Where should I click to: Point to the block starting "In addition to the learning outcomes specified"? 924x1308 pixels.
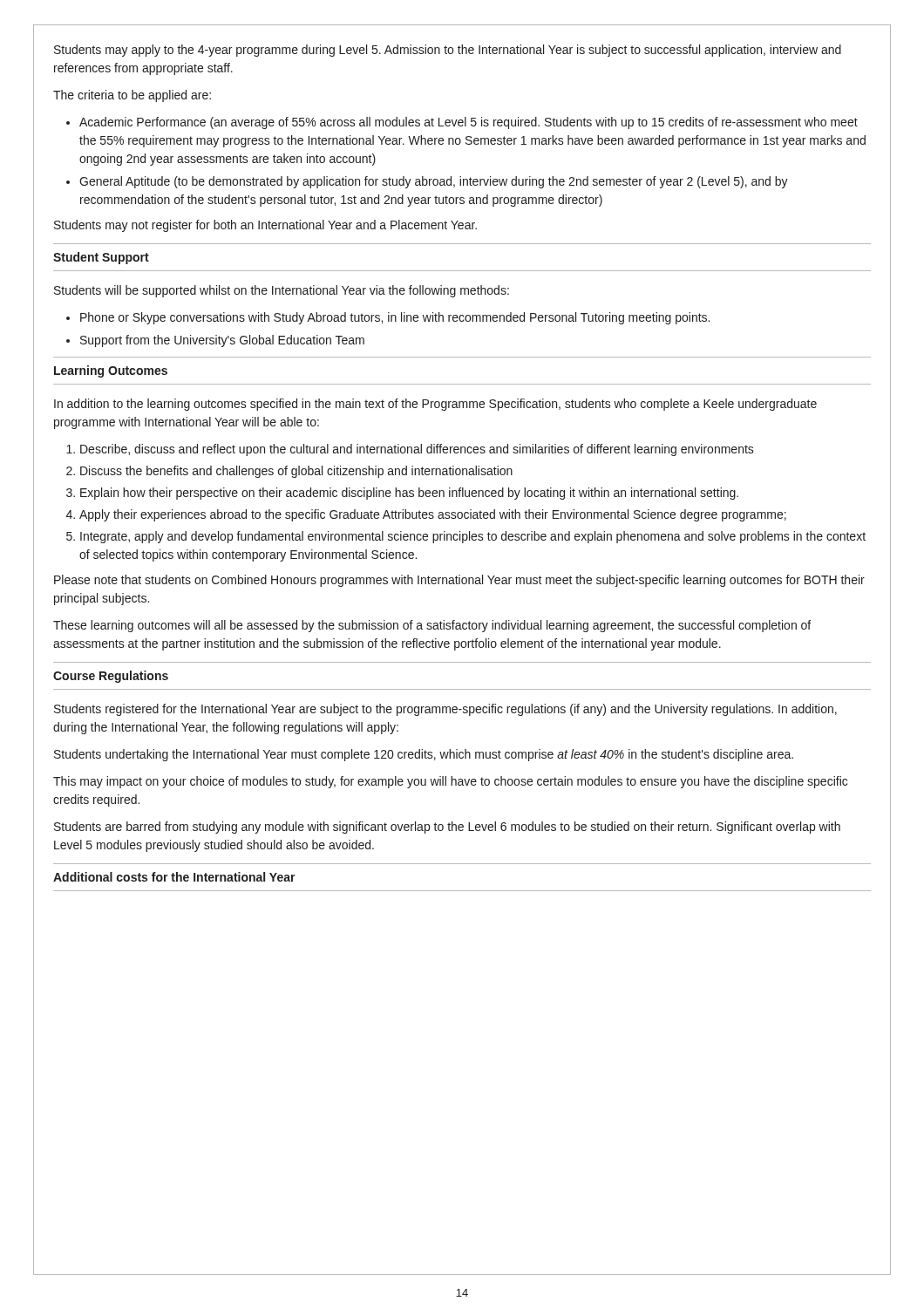[435, 413]
